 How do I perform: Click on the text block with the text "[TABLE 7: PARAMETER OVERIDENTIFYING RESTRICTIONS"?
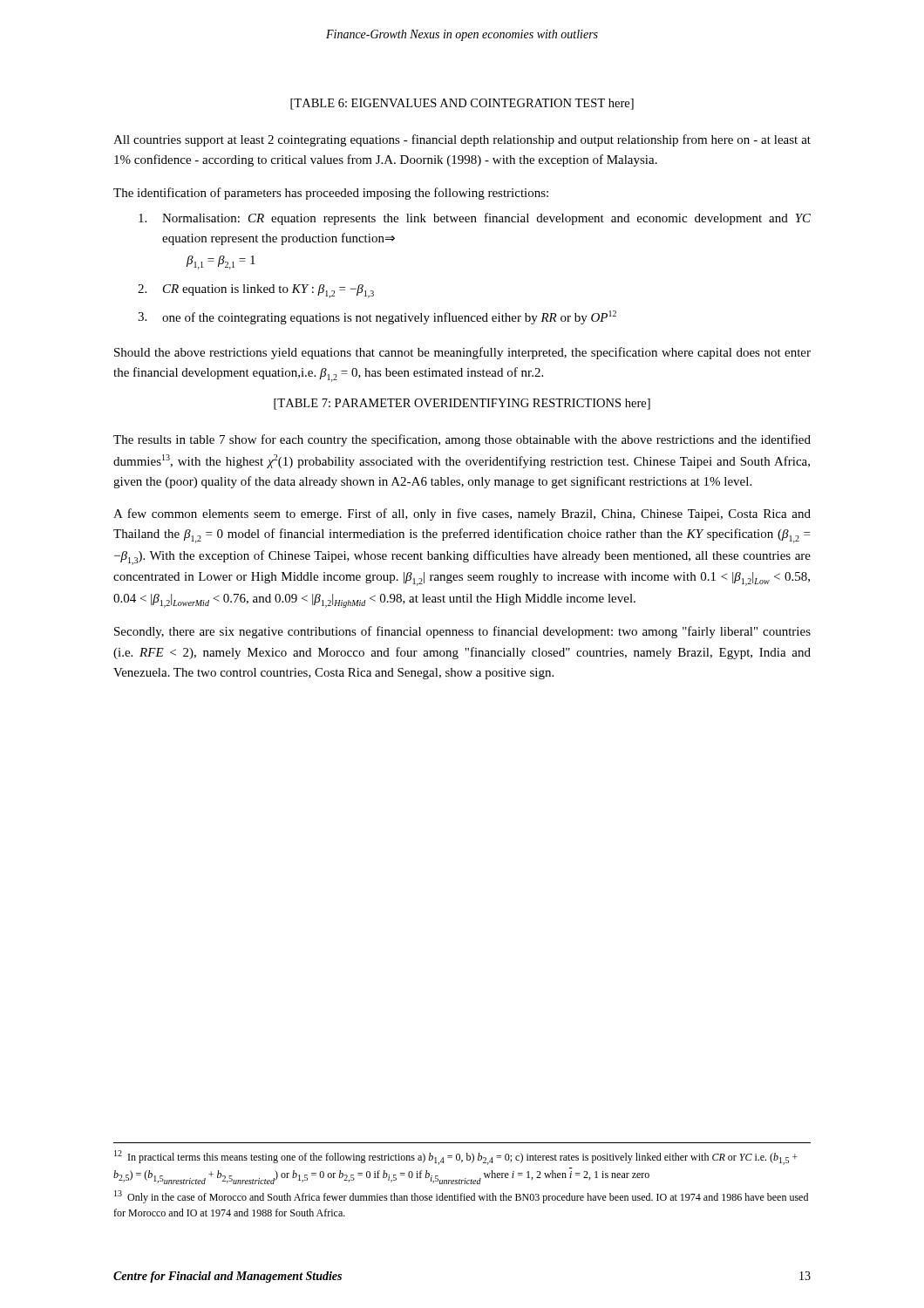click(462, 403)
